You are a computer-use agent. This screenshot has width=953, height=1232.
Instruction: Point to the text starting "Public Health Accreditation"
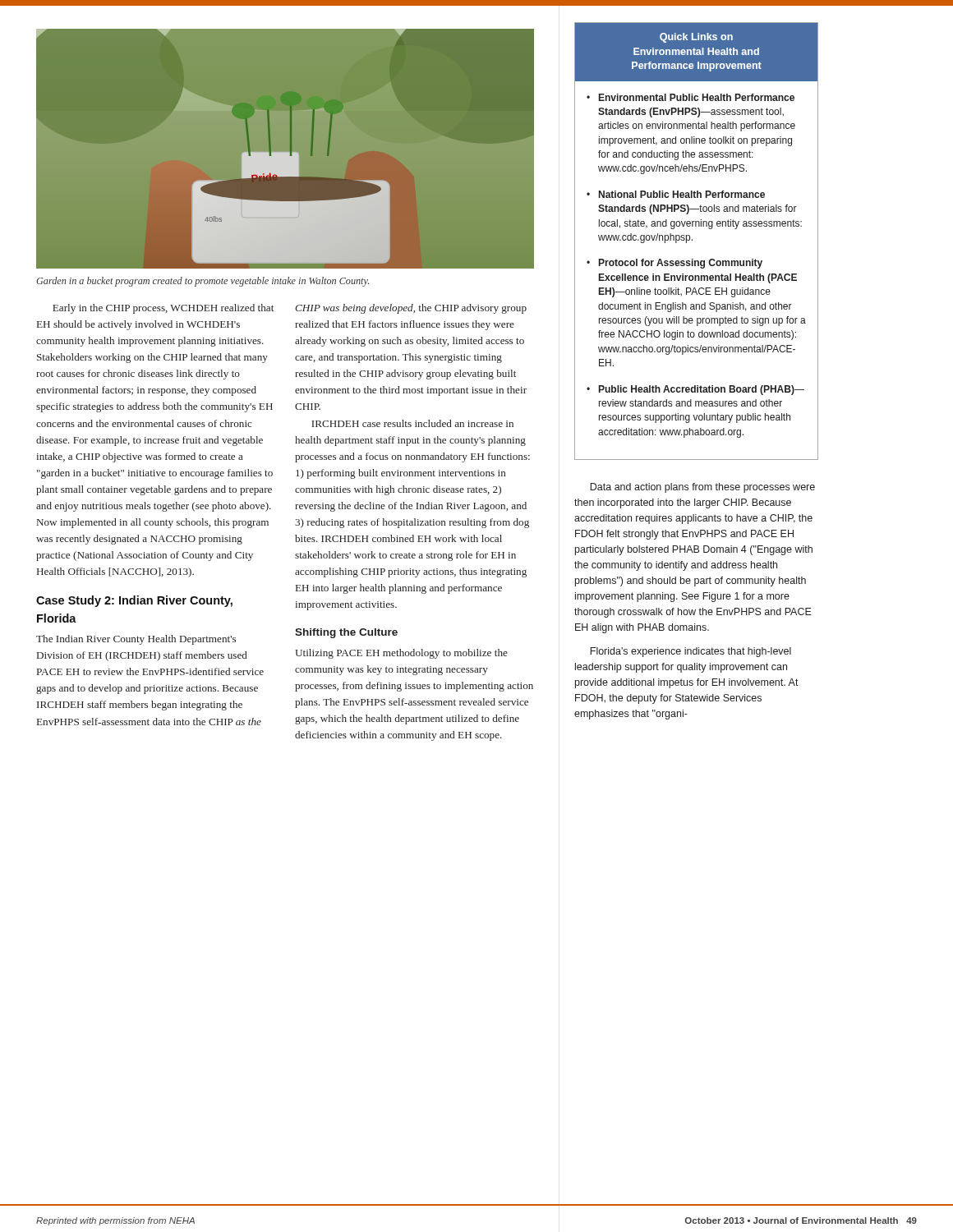coord(701,410)
